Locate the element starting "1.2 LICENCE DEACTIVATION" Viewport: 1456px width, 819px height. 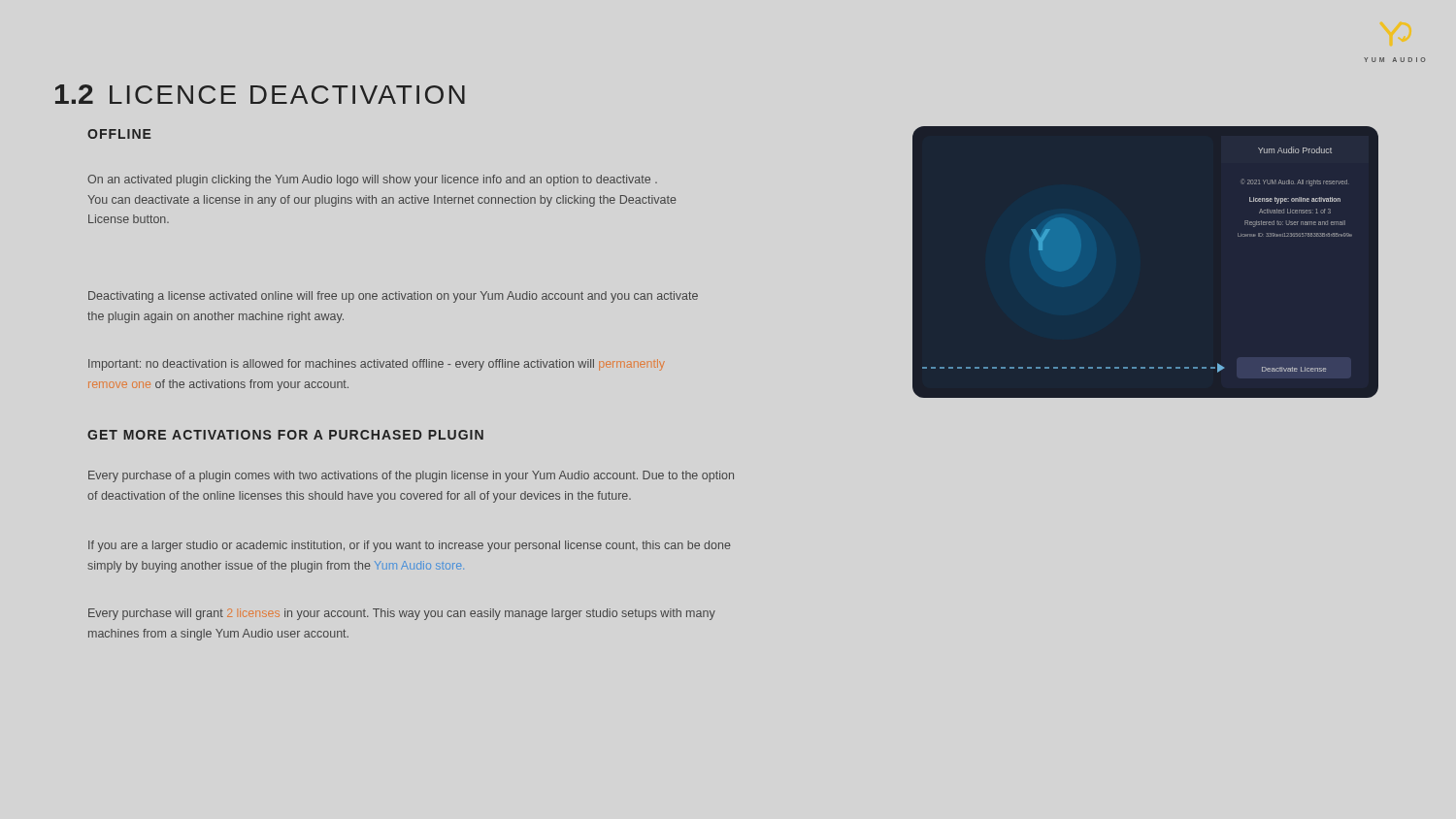(261, 94)
